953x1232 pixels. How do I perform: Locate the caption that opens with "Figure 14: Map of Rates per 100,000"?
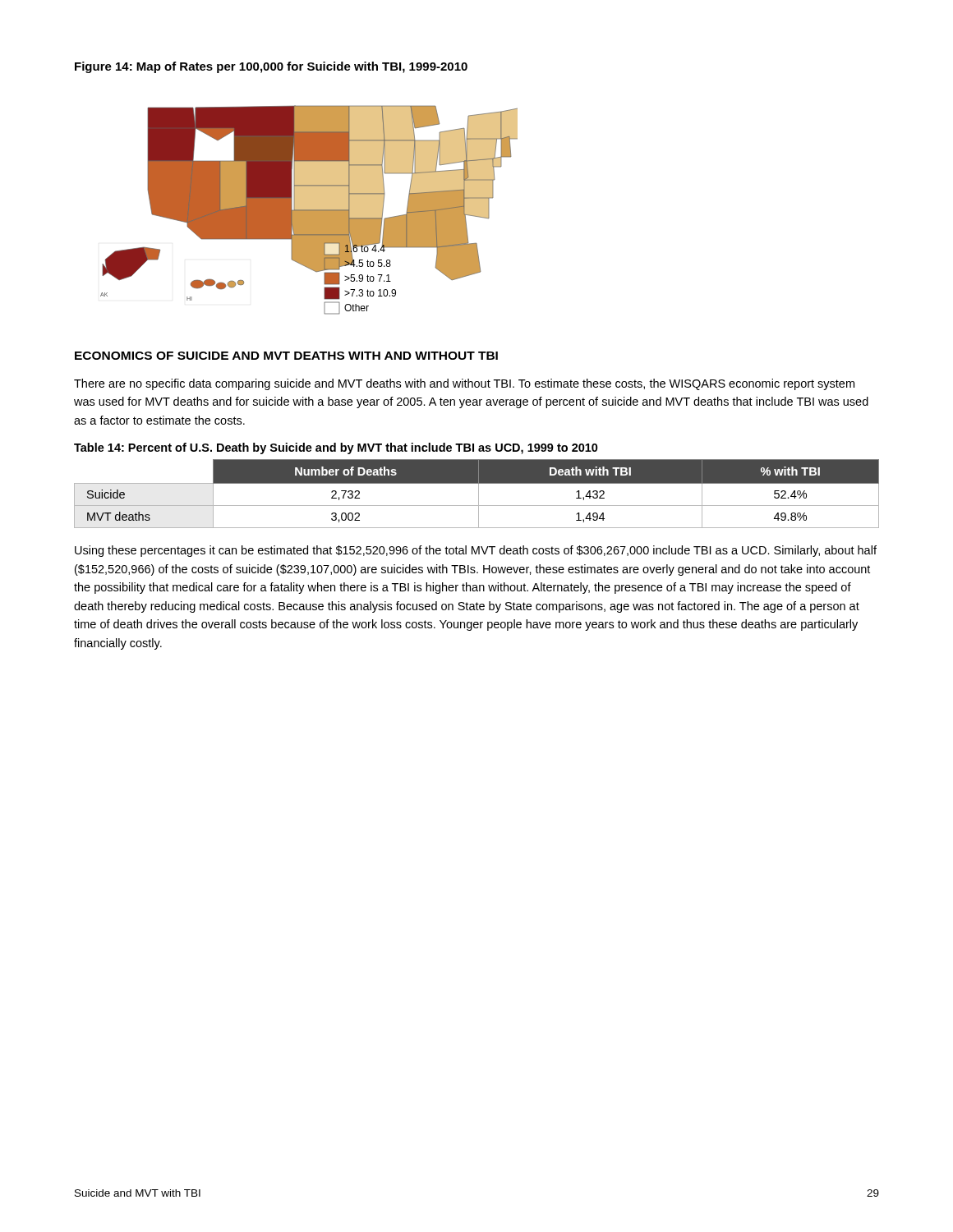pos(271,66)
